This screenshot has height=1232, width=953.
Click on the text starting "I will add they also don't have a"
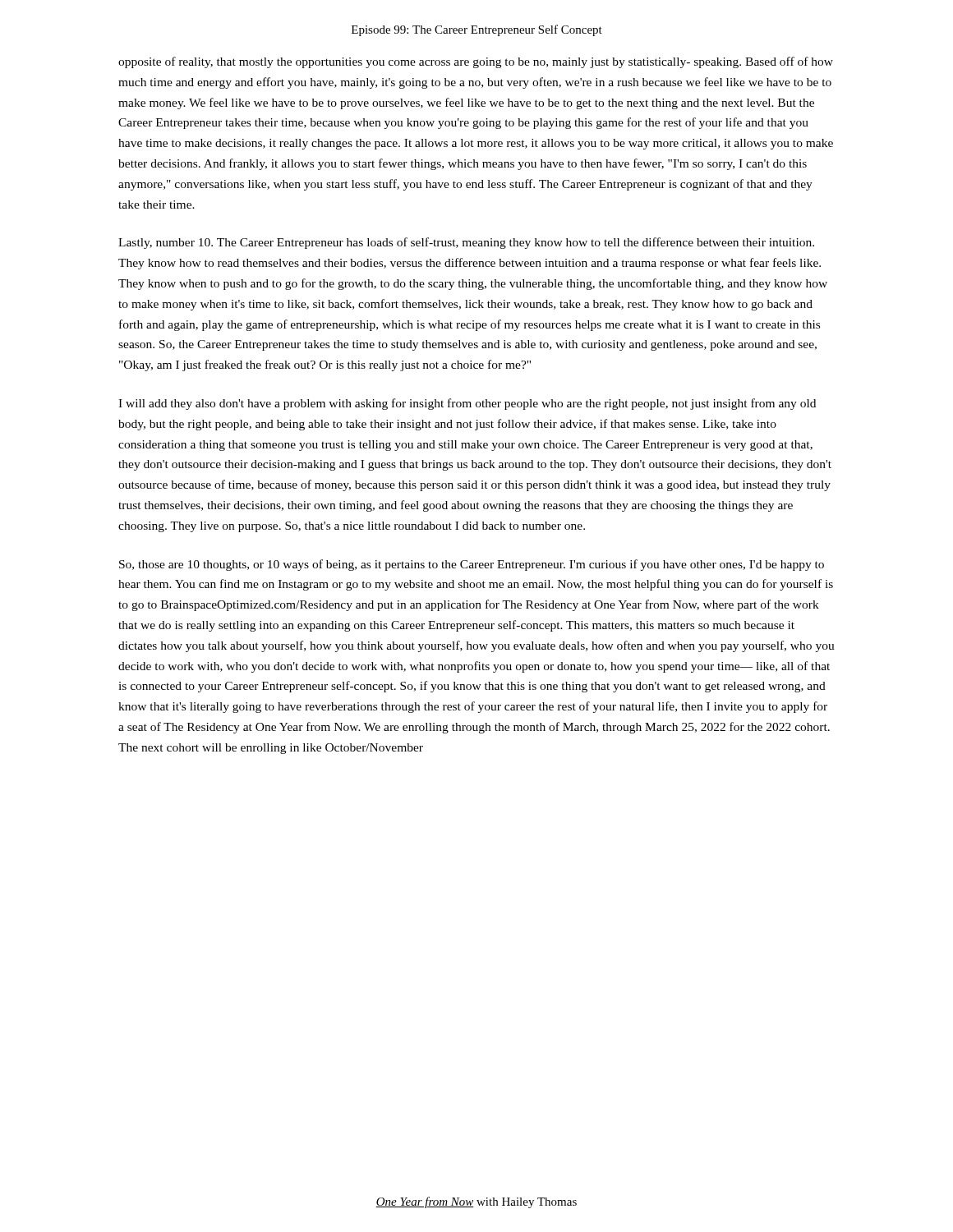[475, 464]
